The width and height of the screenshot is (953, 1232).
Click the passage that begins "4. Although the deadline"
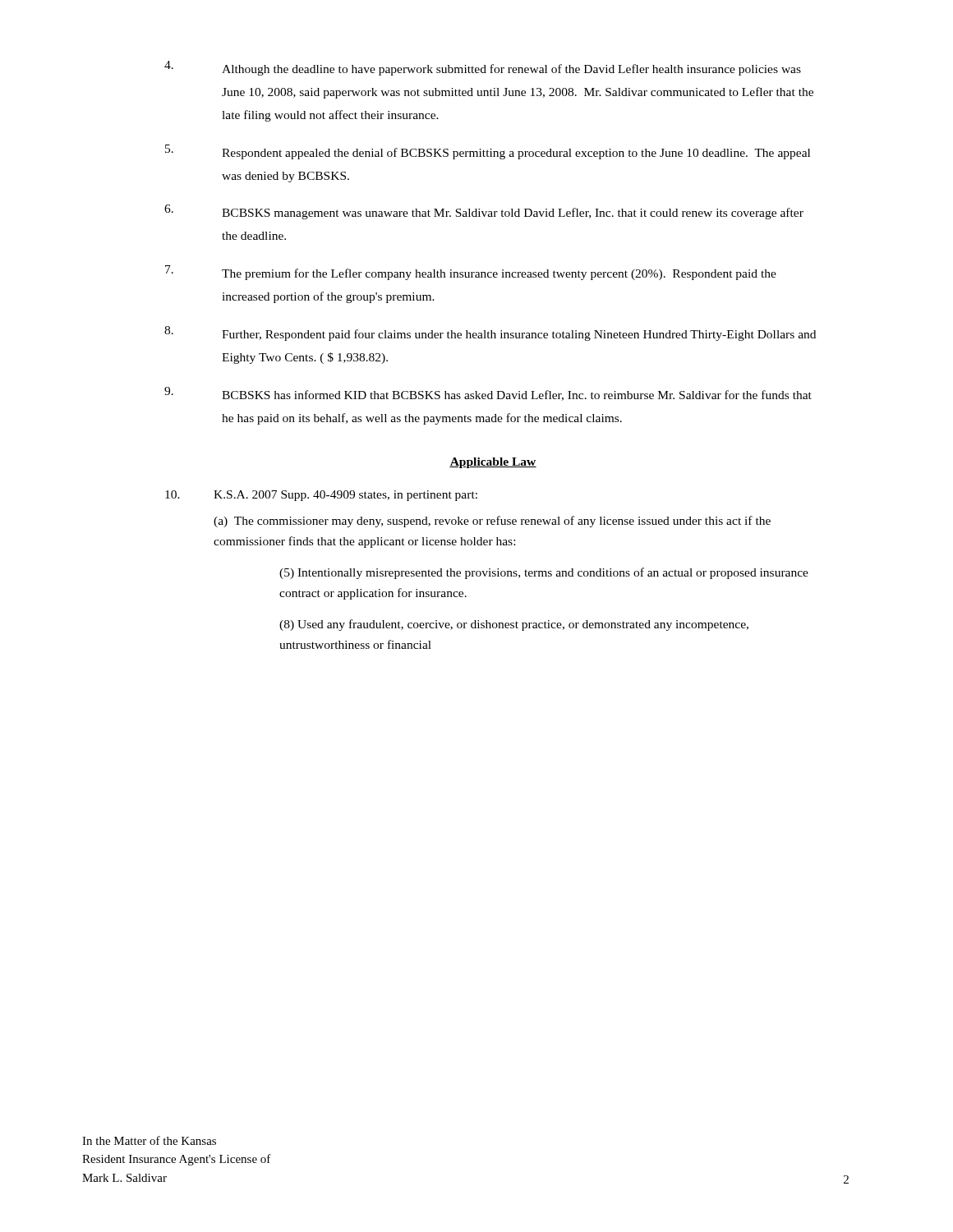tap(493, 92)
